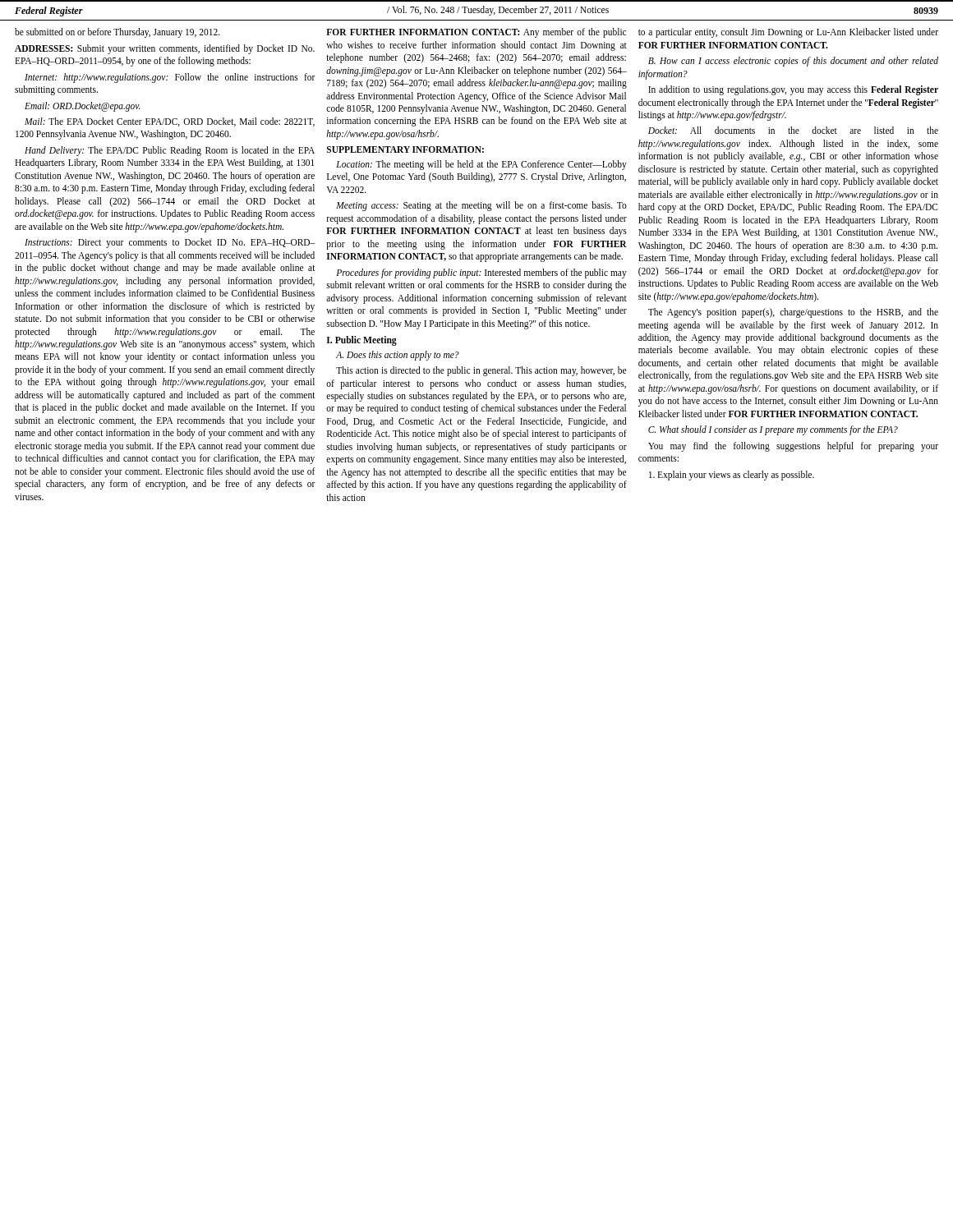Screen dimensions: 1232x953
Task: Click on the passage starting "Internet: http://www.regulations.gov: Follow the online instructions"
Action: (165, 84)
